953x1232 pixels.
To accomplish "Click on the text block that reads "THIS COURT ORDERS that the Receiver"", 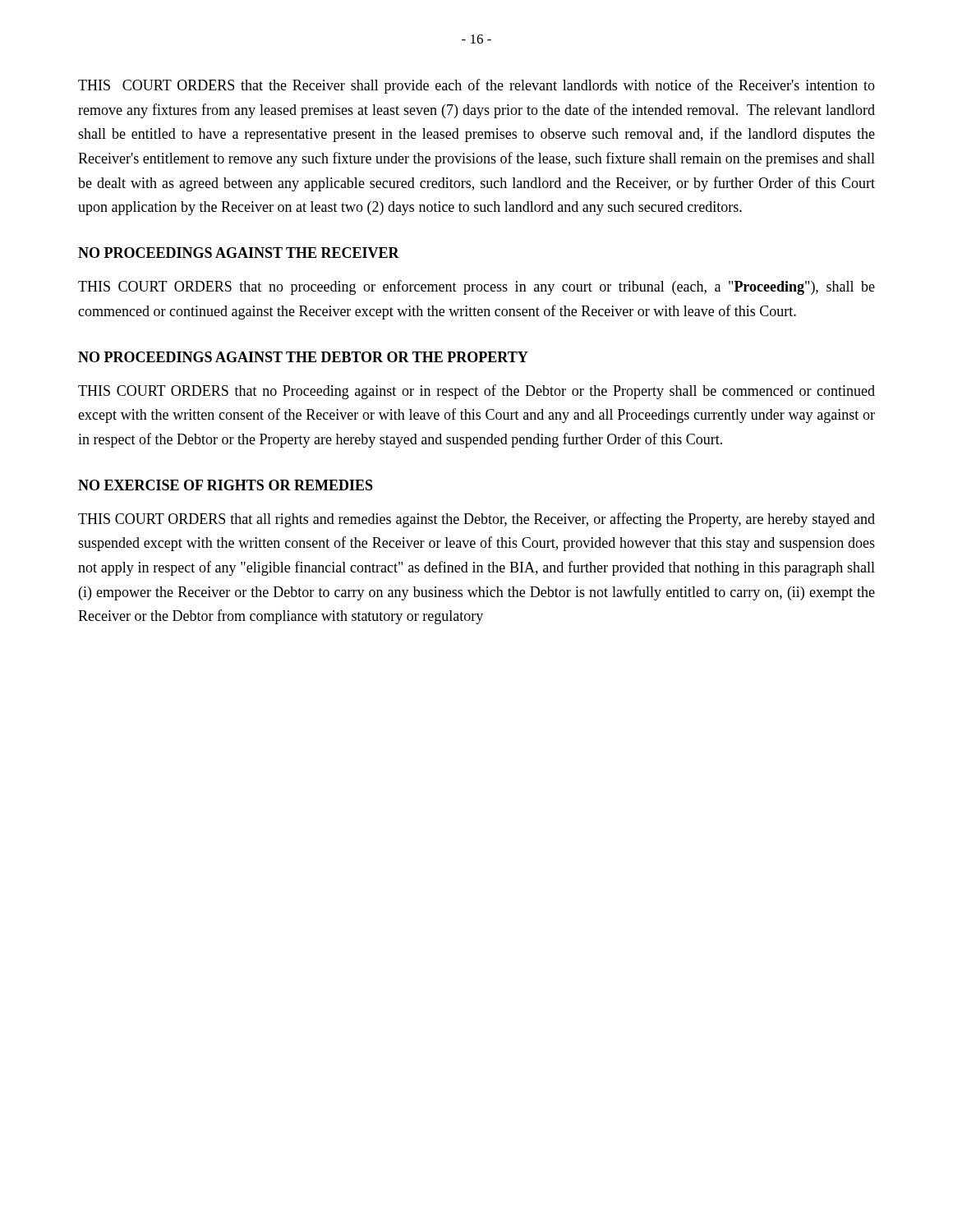I will pos(476,146).
